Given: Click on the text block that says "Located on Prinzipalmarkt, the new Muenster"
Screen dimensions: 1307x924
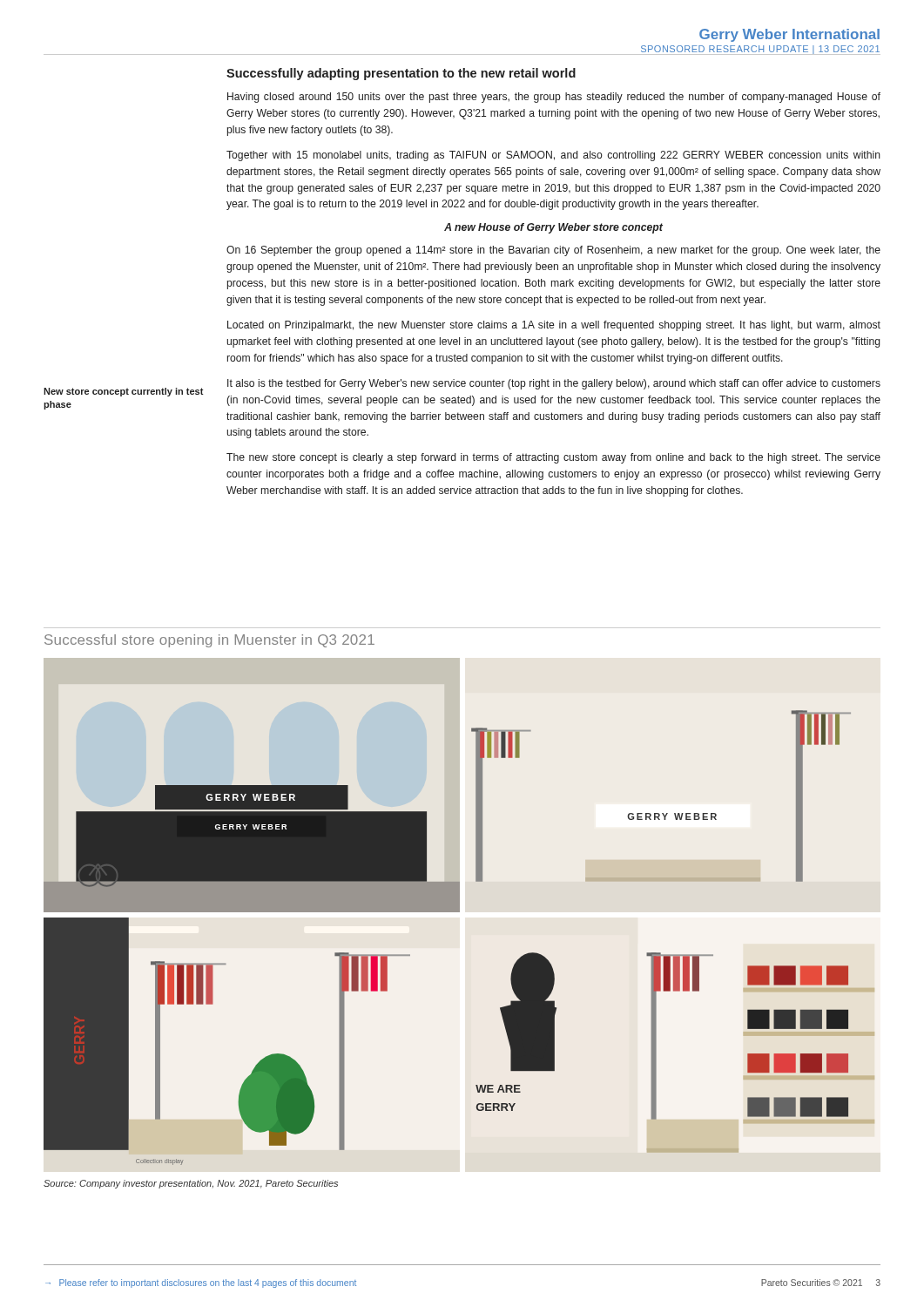Looking at the screenshot, I should 553,341.
